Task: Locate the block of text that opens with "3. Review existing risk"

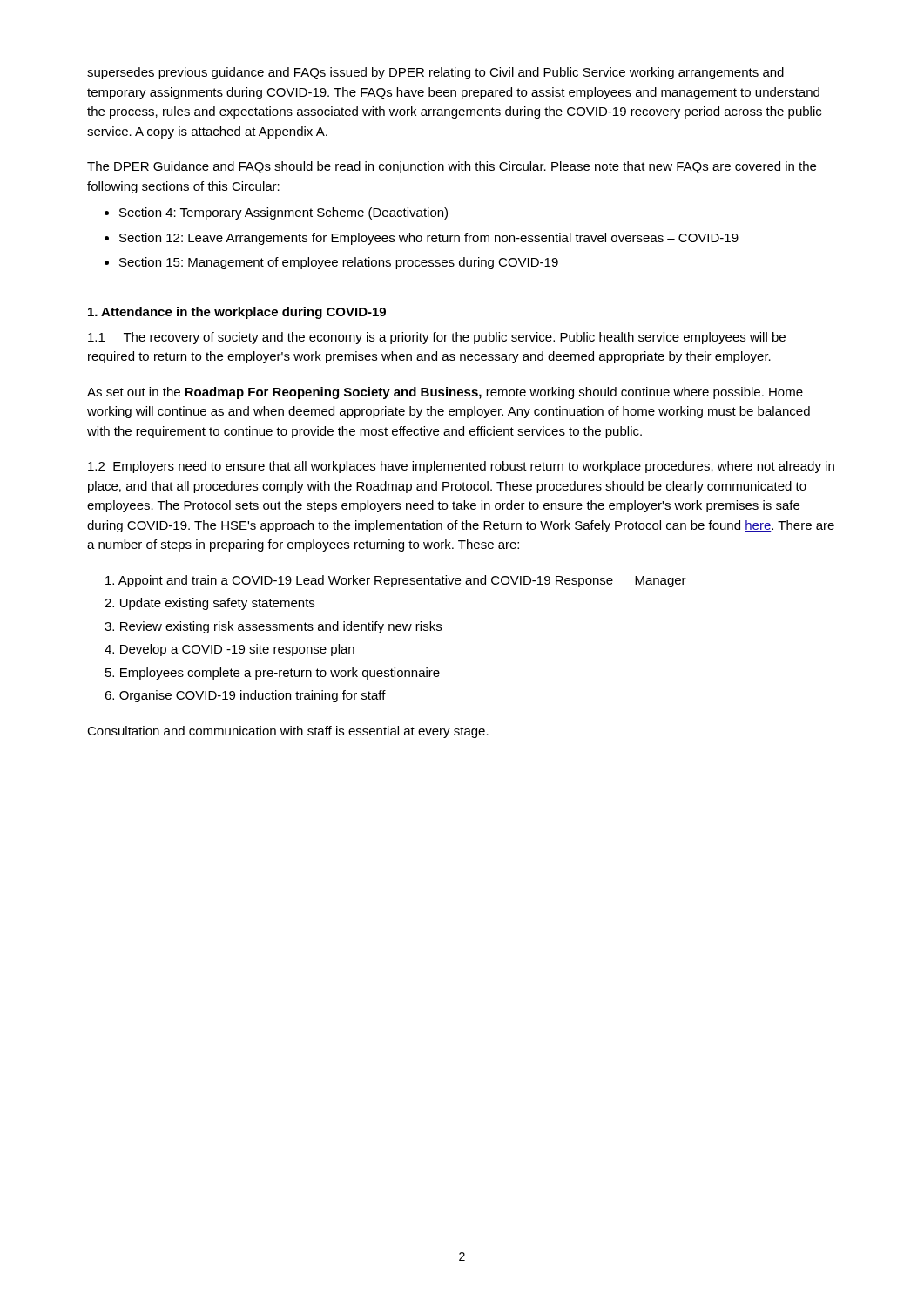Action: 273,626
